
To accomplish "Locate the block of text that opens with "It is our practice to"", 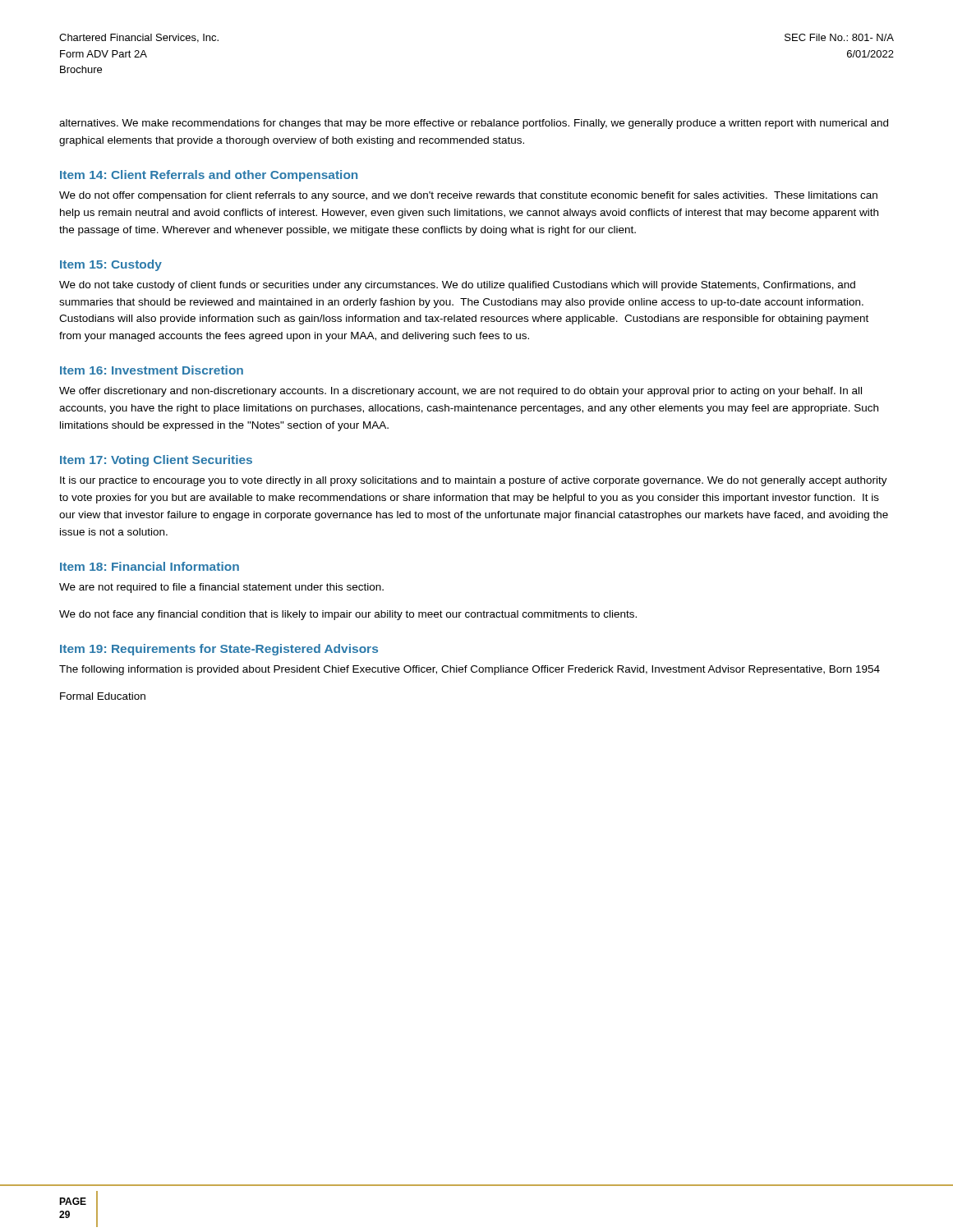I will click(x=474, y=506).
